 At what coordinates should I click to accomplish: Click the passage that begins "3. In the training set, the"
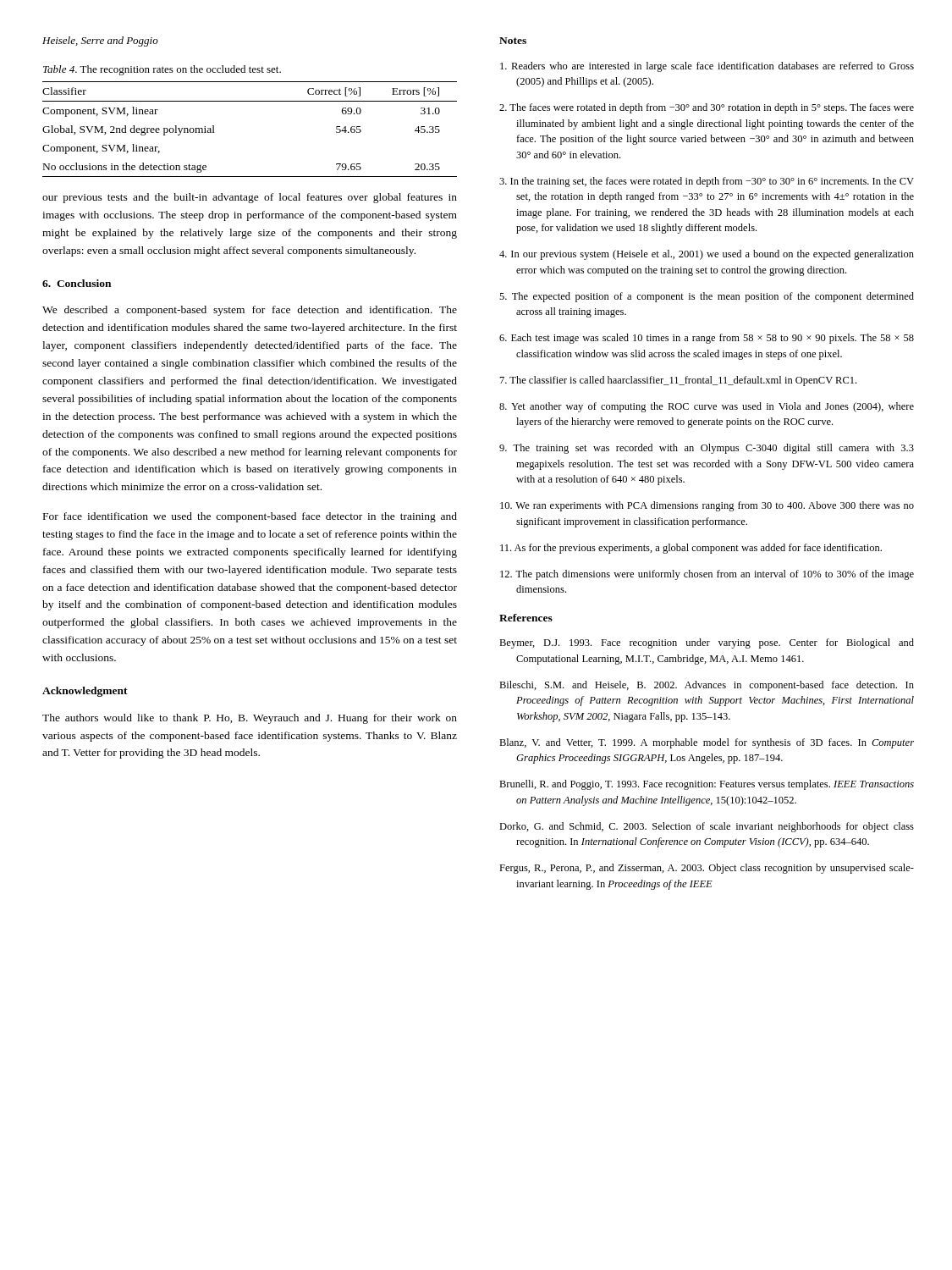point(707,204)
